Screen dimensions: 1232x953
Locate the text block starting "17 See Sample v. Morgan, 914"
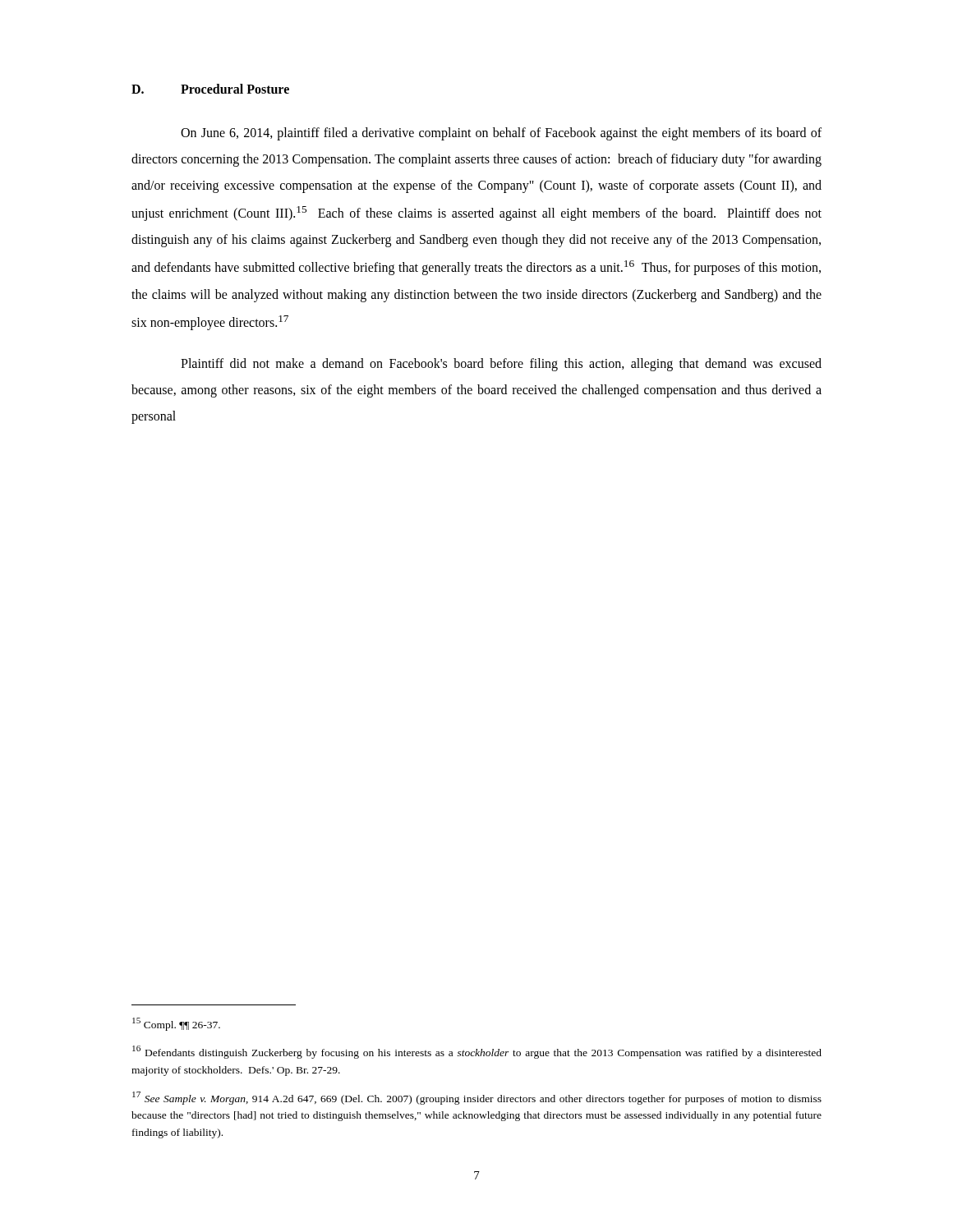(x=476, y=1114)
